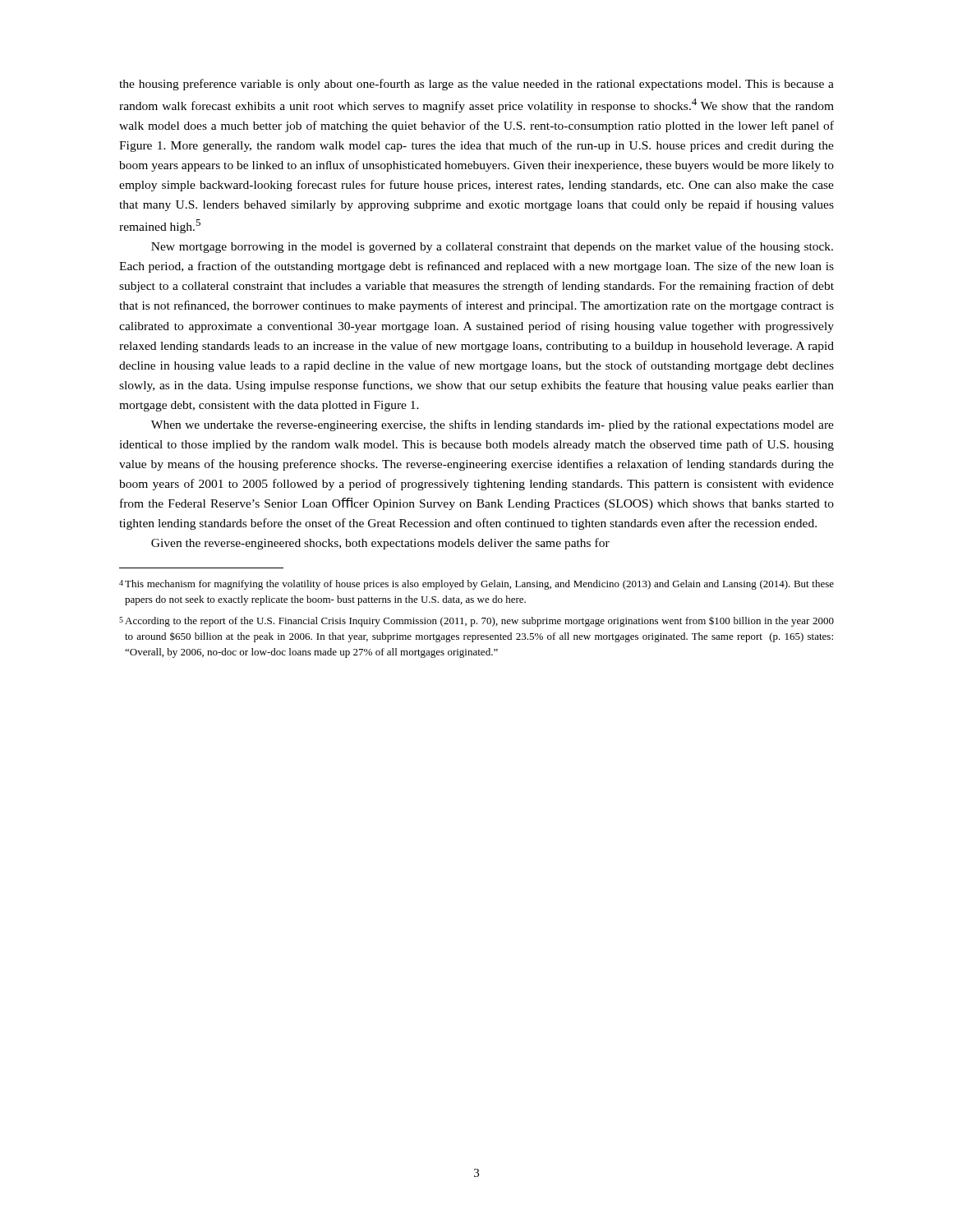The width and height of the screenshot is (953, 1232).
Task: Where is the passage that starts "4 This mechanism for magnifying the volatility of"?
Action: click(x=476, y=592)
